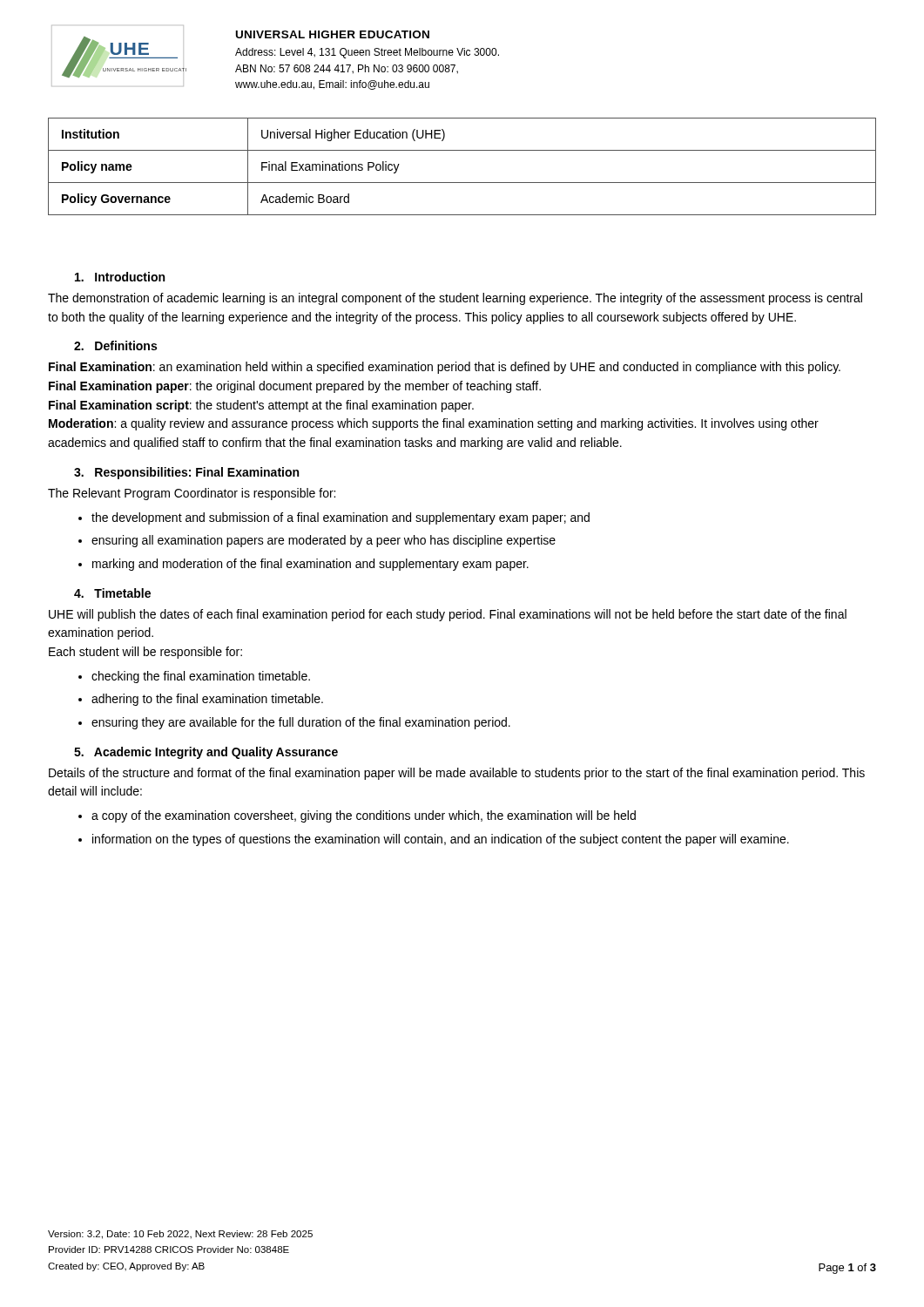Viewport: 924px width, 1307px height.
Task: Where is the passage that starts "ensuring all examination papers are"?
Action: 324,540
